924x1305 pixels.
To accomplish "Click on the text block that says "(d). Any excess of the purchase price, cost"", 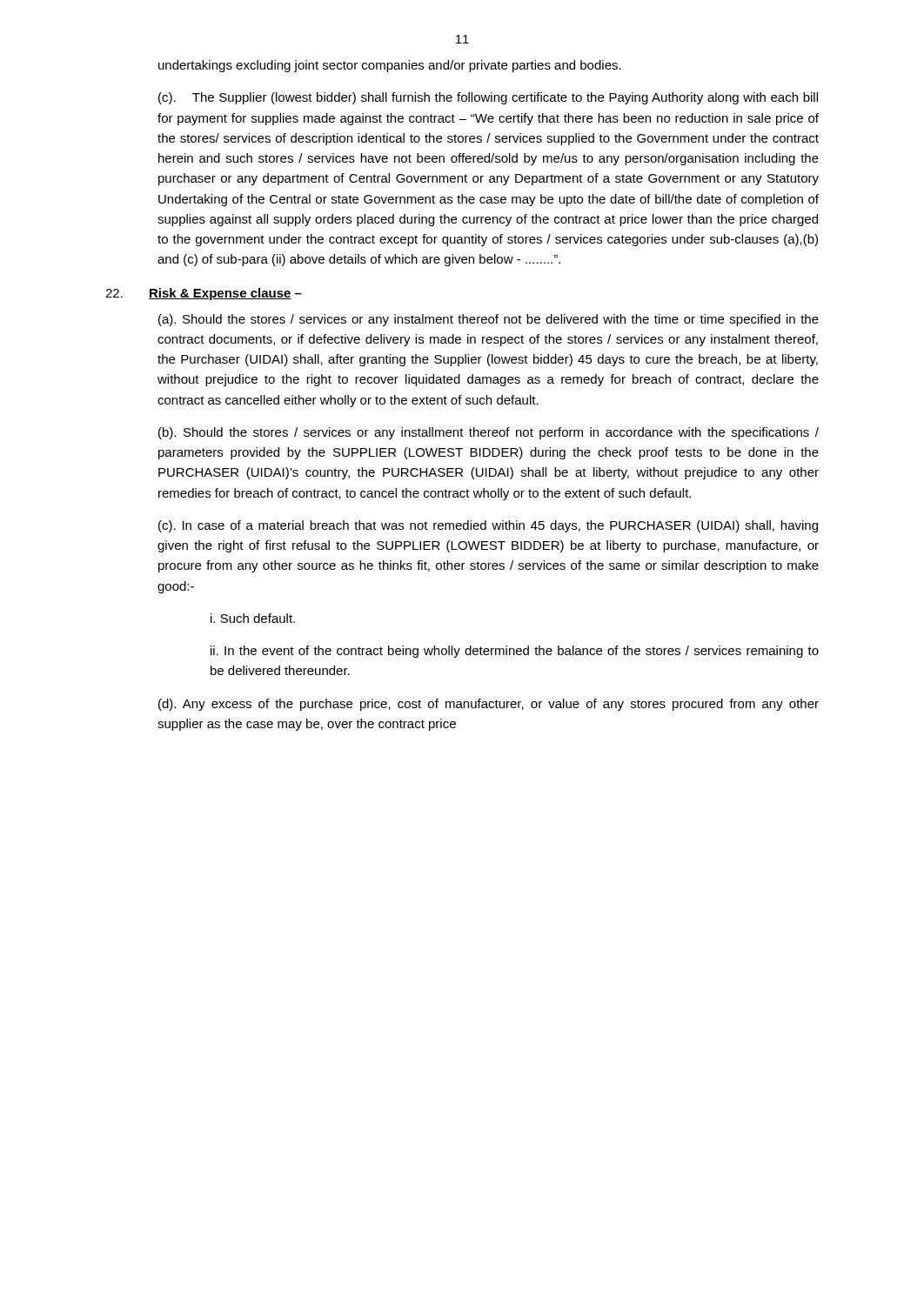I will tap(488, 713).
